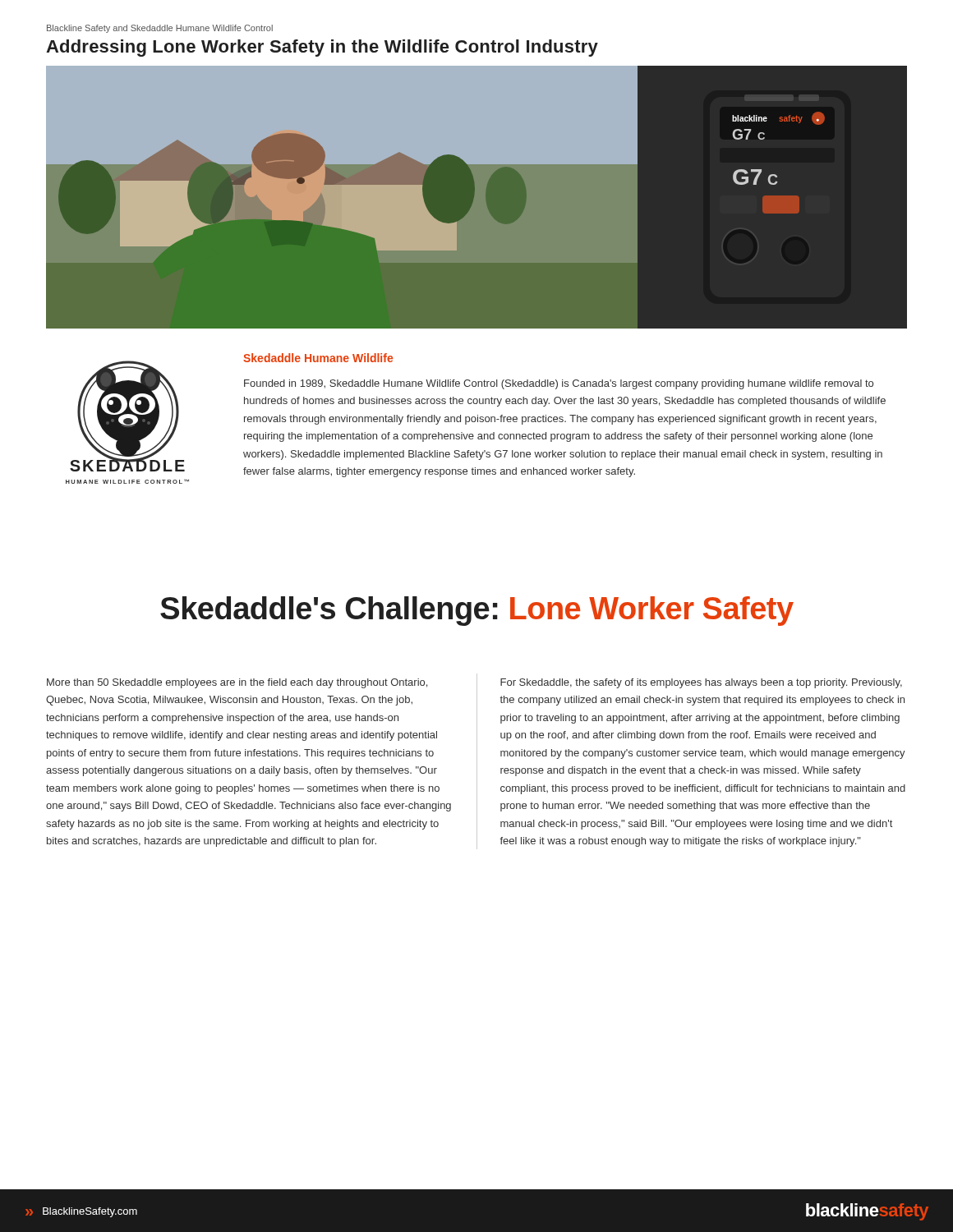Screen dimensions: 1232x953
Task: Find the text block that reads "More than 50 Skedaddle"
Action: pyautogui.click(x=250, y=762)
